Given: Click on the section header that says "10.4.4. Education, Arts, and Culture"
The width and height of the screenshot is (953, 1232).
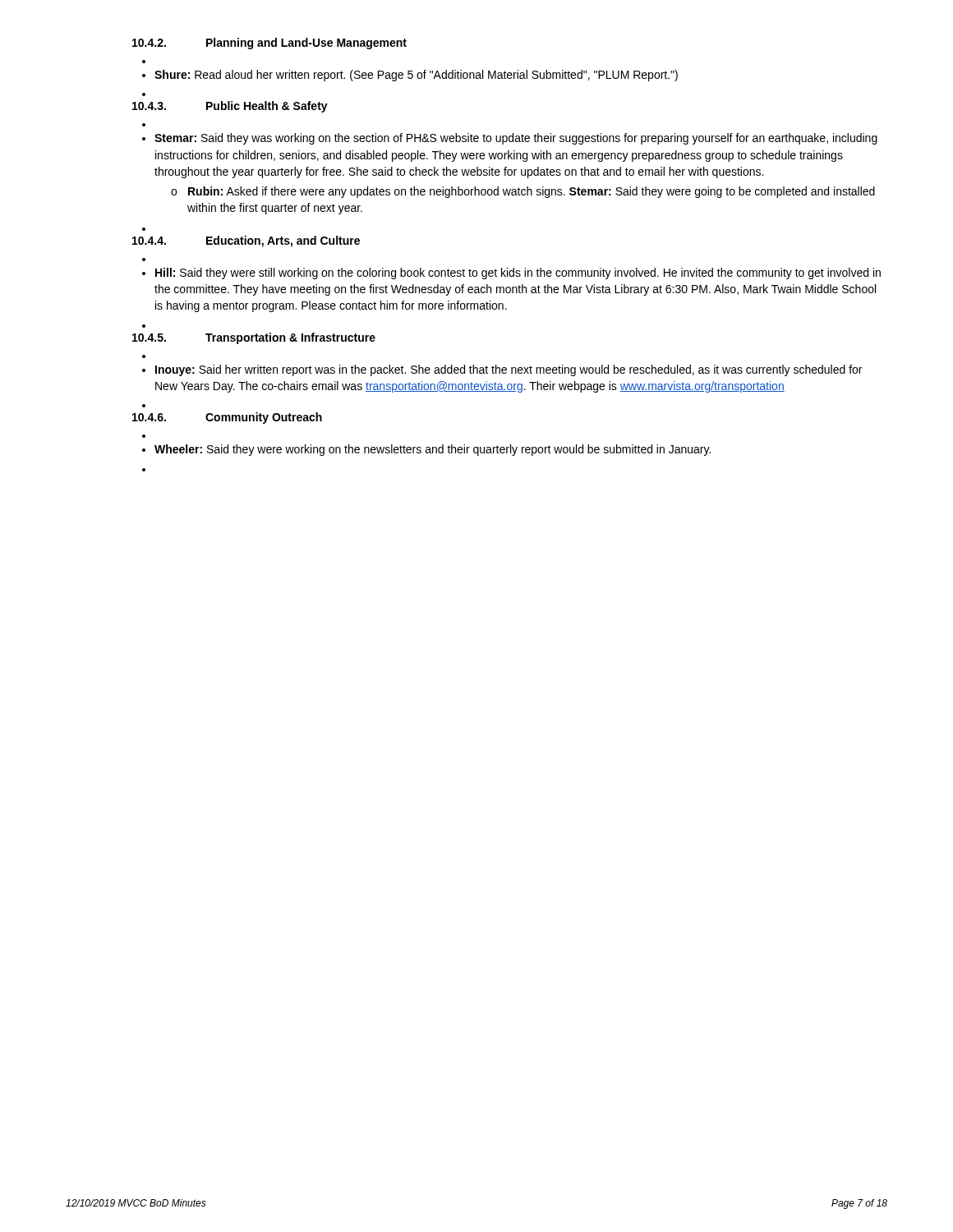Looking at the screenshot, I should (x=246, y=240).
